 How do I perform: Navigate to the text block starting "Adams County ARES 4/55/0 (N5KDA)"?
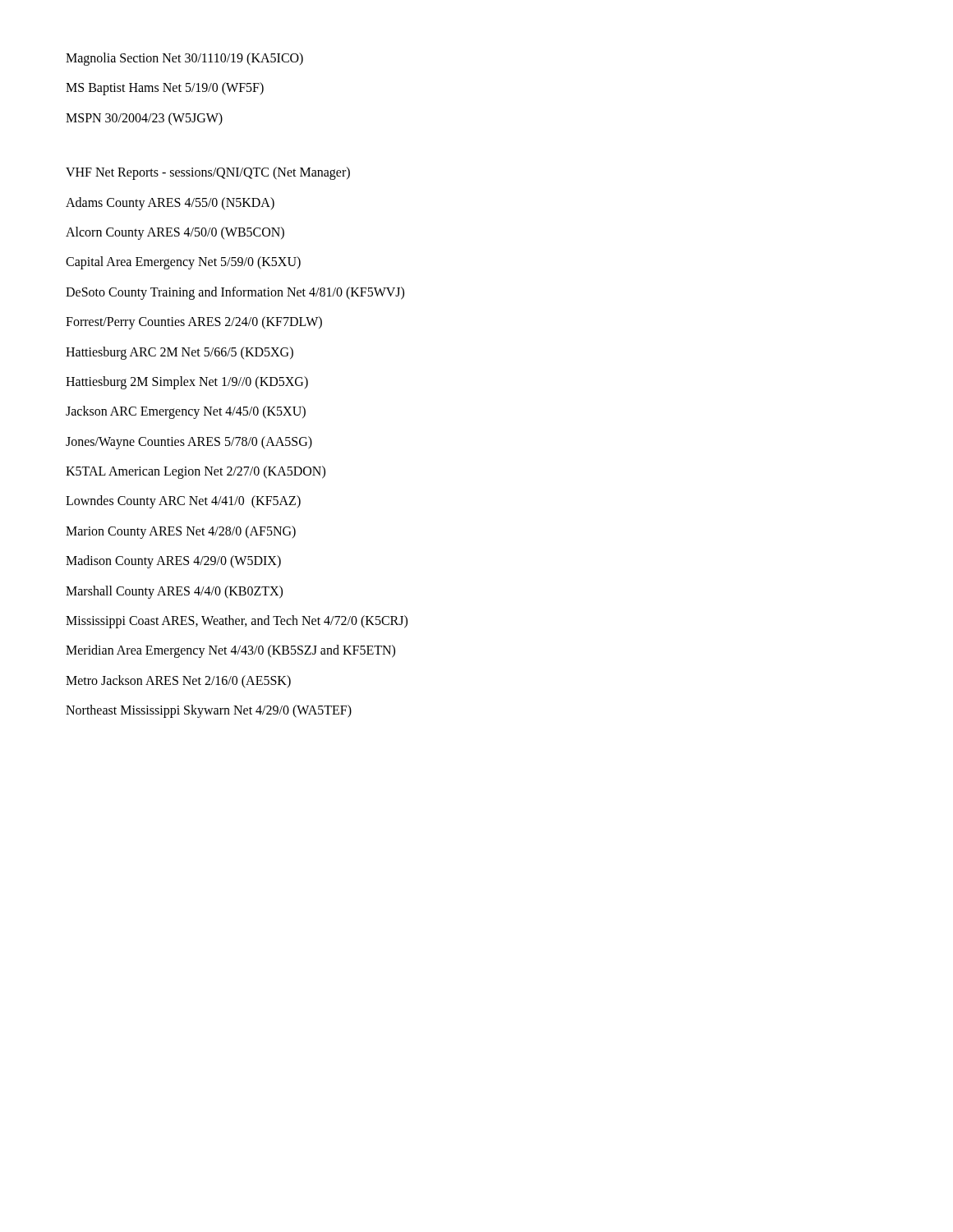[170, 202]
